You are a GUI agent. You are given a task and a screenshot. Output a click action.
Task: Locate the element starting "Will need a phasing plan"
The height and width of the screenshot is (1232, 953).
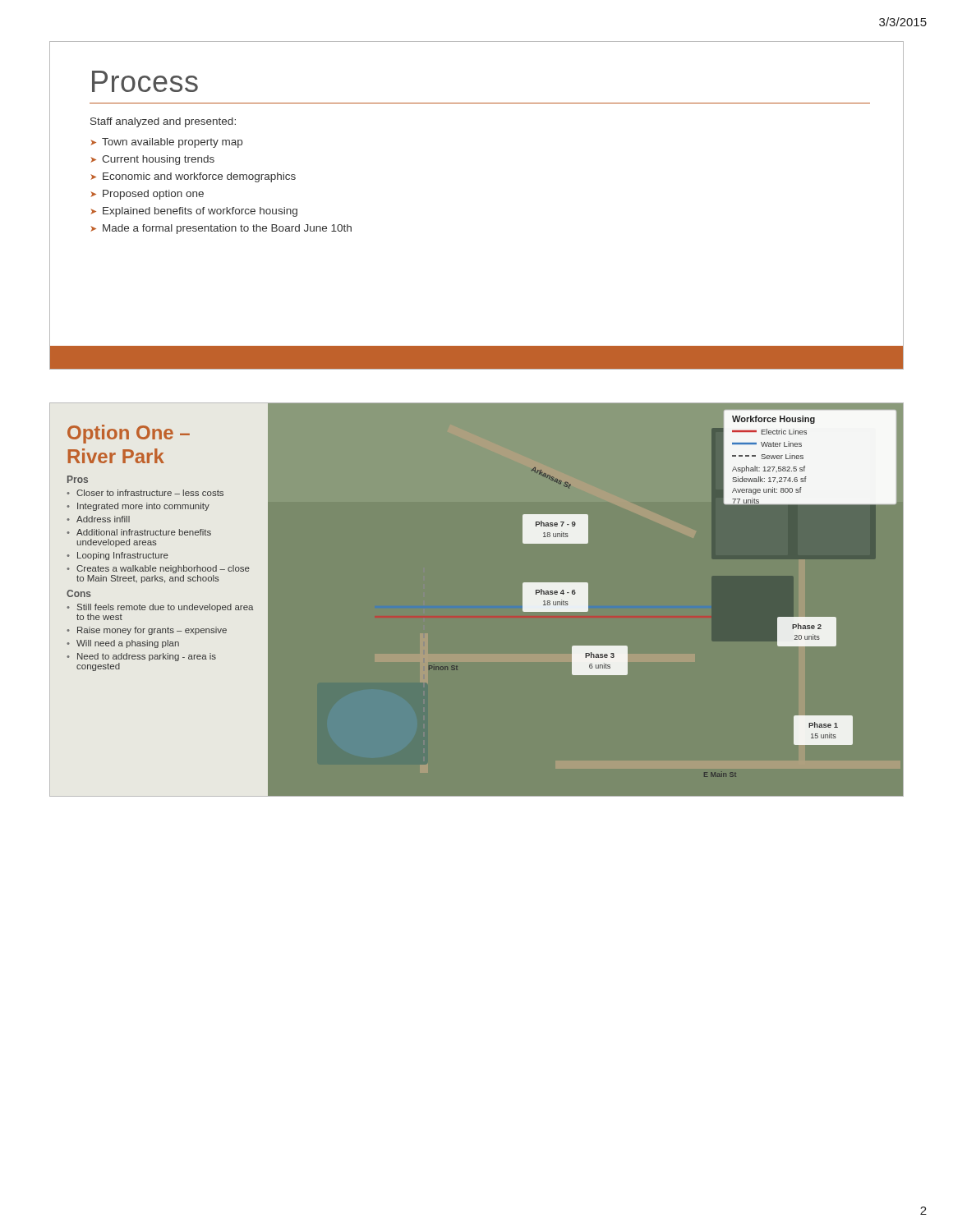128,643
